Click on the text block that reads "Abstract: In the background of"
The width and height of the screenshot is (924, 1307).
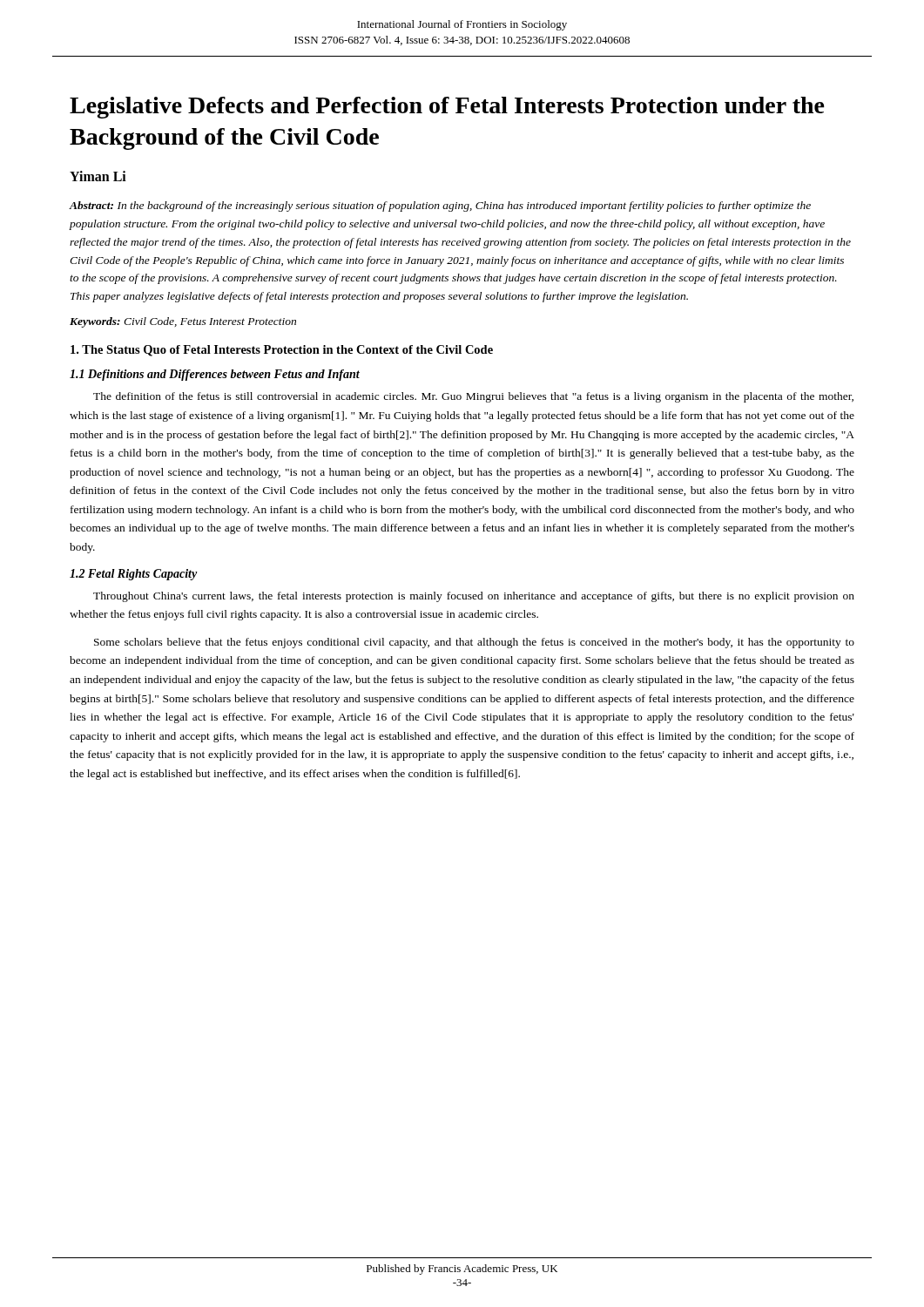pos(460,251)
